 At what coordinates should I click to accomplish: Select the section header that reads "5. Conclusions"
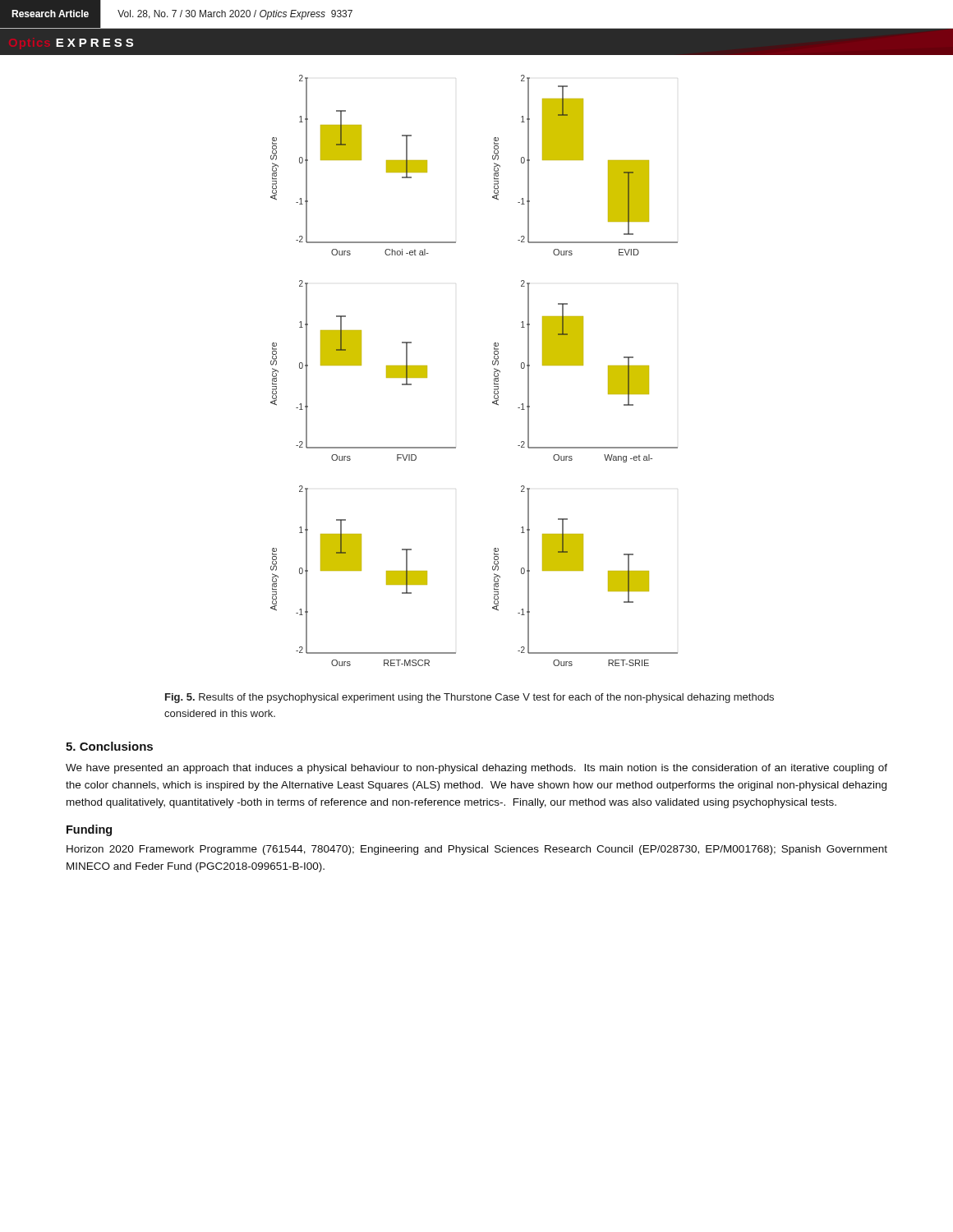tap(110, 746)
